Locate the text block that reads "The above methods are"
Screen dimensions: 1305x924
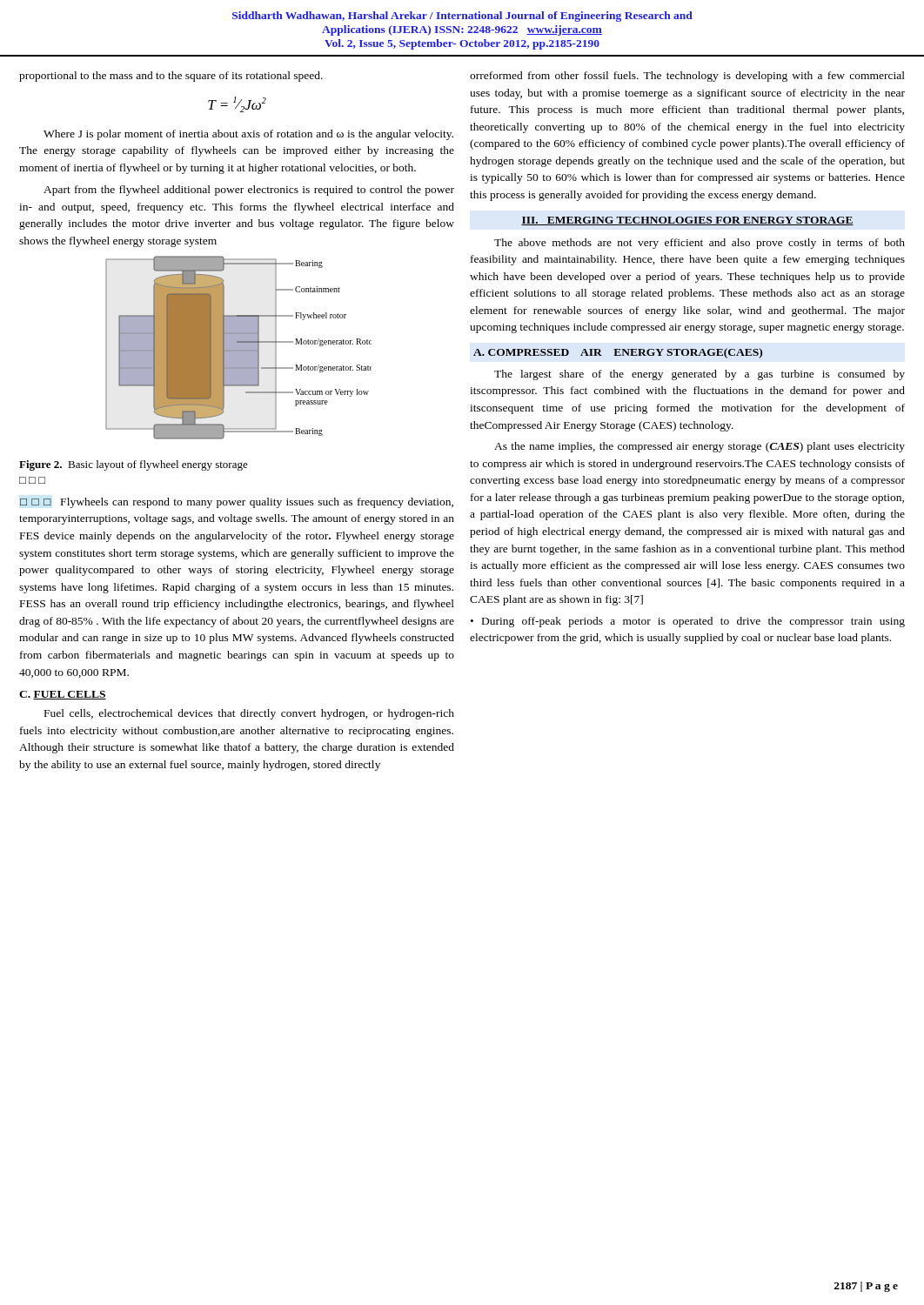pos(687,285)
